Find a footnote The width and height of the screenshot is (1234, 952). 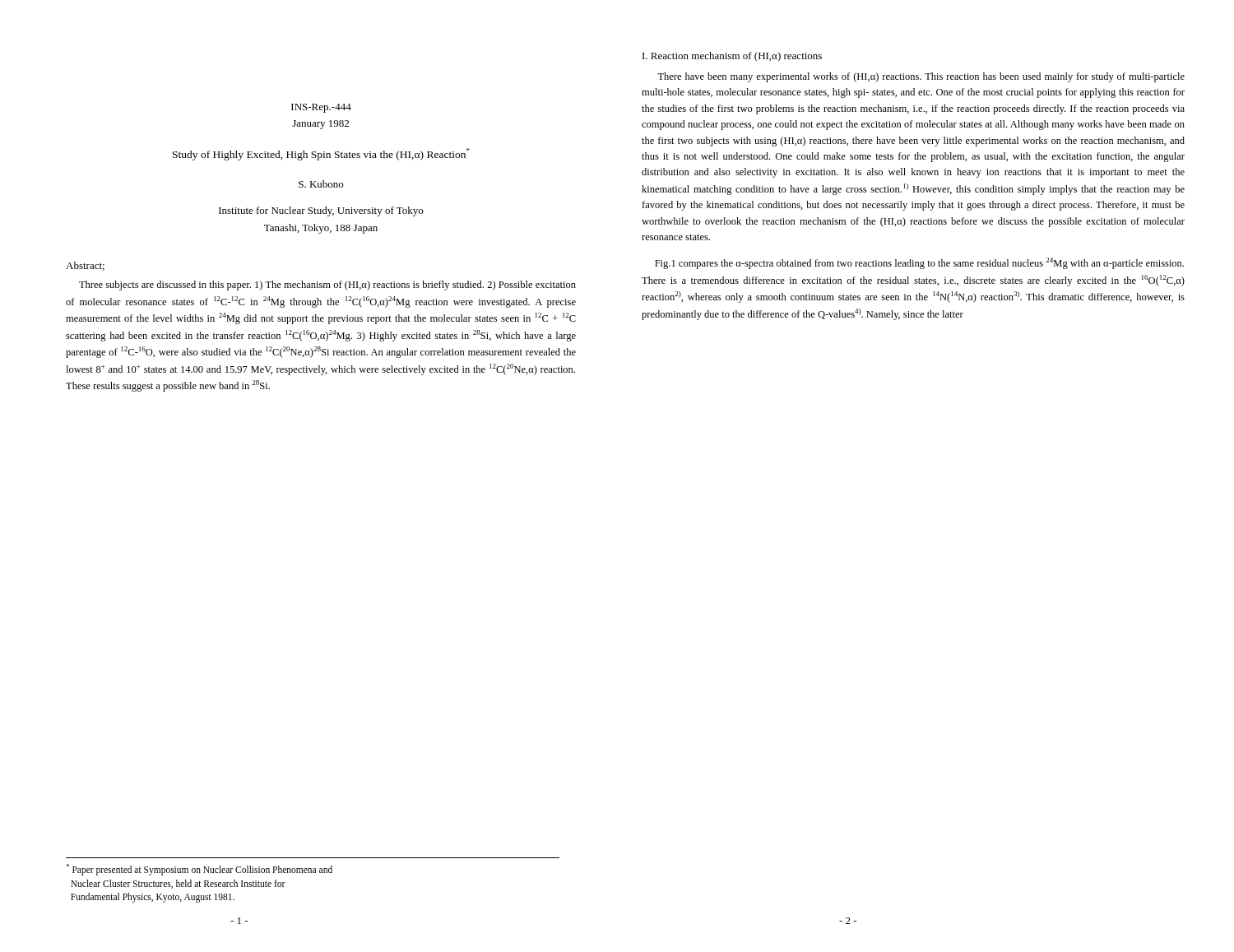pos(199,882)
